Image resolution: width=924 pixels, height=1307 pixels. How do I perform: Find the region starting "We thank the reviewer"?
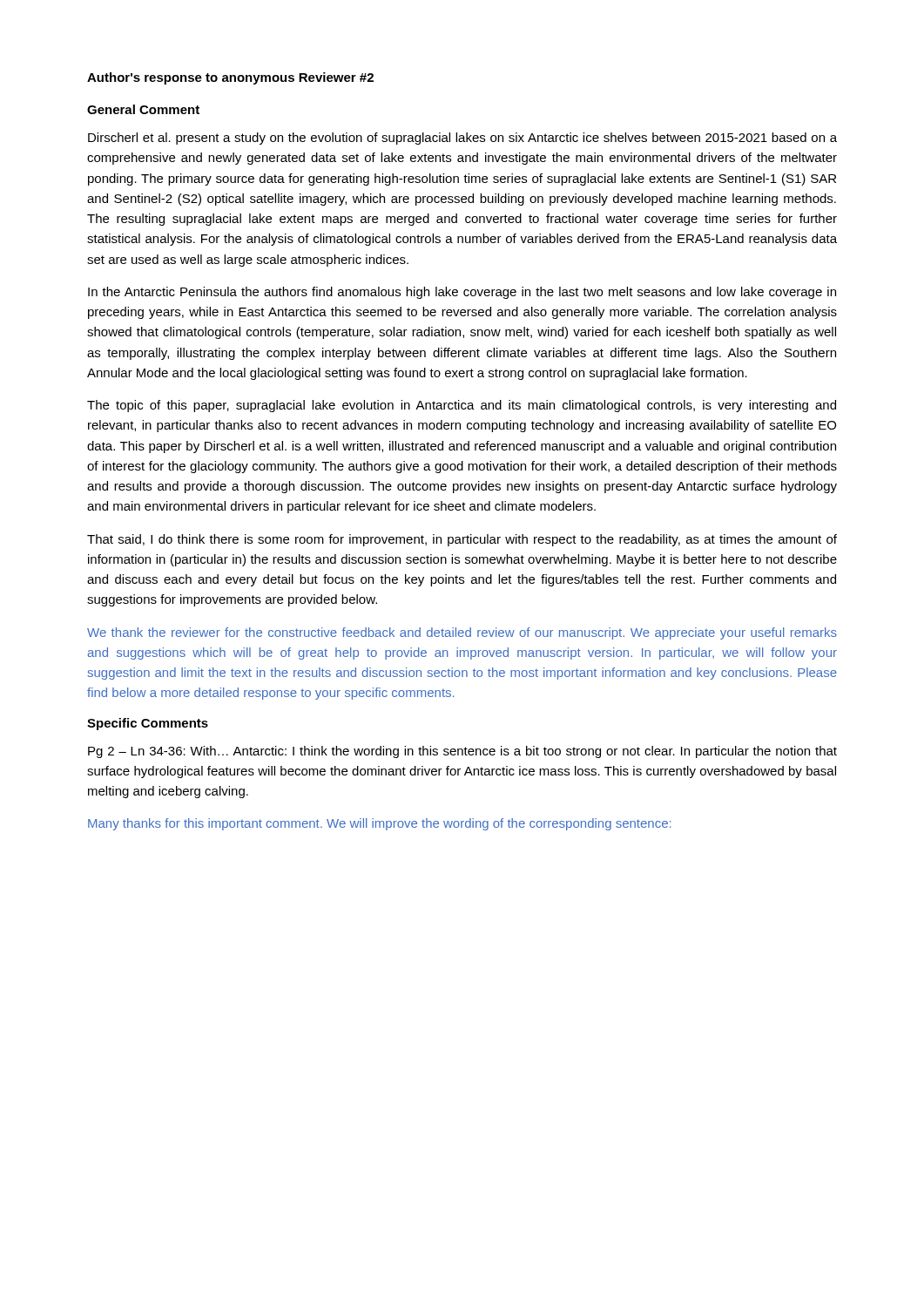pyautogui.click(x=462, y=662)
